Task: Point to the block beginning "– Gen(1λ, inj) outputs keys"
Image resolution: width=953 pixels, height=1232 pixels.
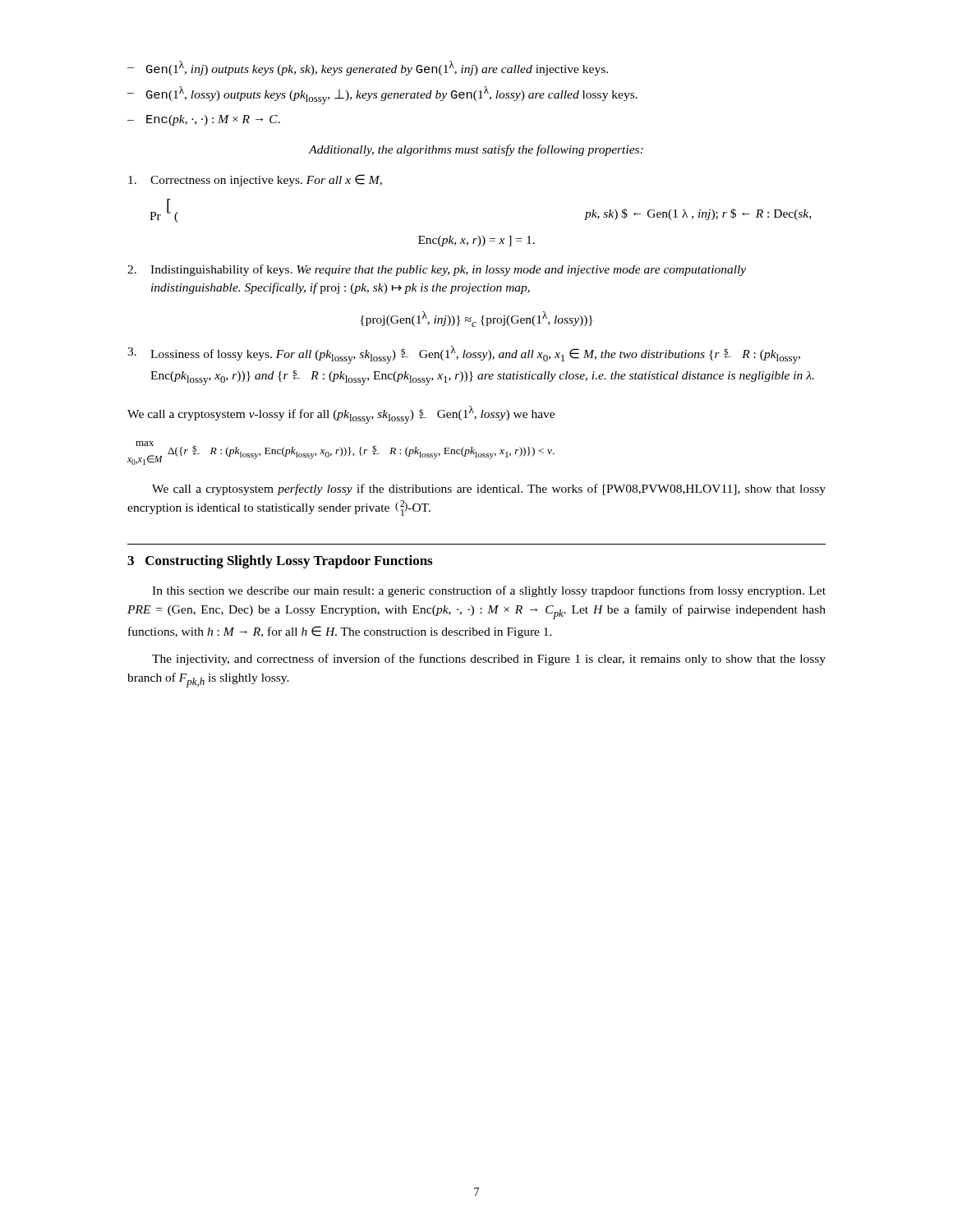Action: (476, 68)
